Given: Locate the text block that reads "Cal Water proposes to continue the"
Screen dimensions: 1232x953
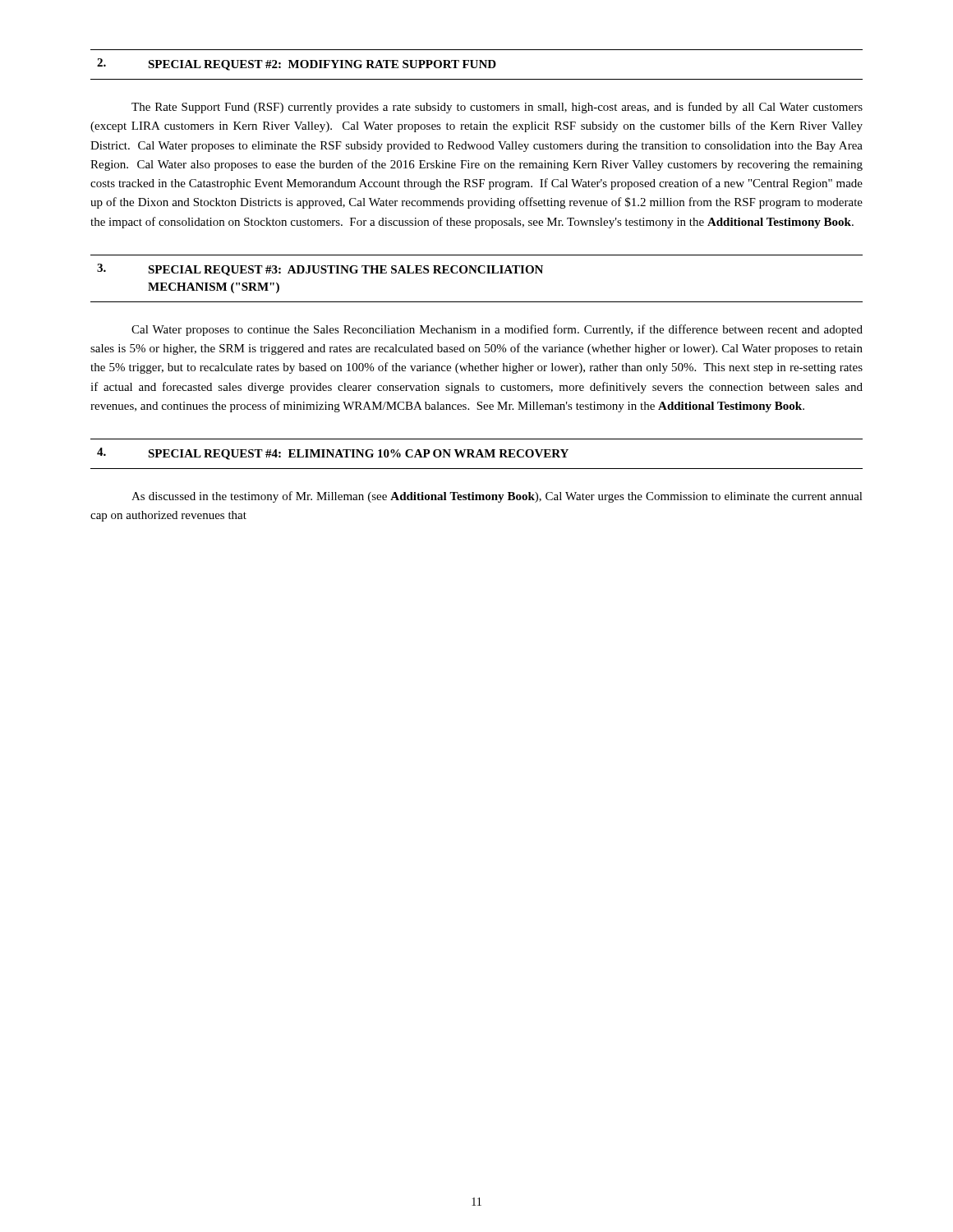Looking at the screenshot, I should point(476,368).
